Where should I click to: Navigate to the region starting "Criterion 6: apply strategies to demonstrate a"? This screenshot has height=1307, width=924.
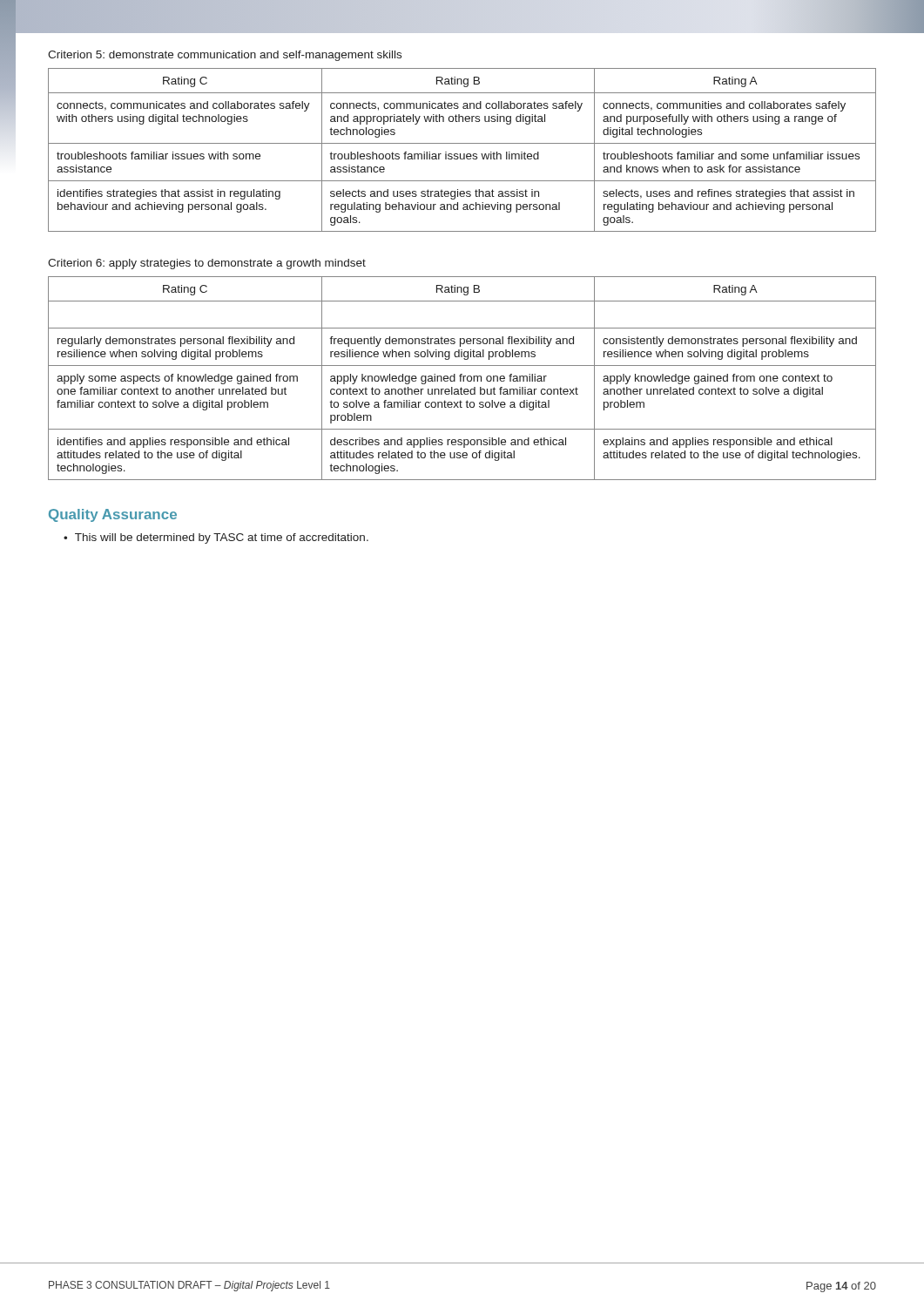click(x=207, y=263)
